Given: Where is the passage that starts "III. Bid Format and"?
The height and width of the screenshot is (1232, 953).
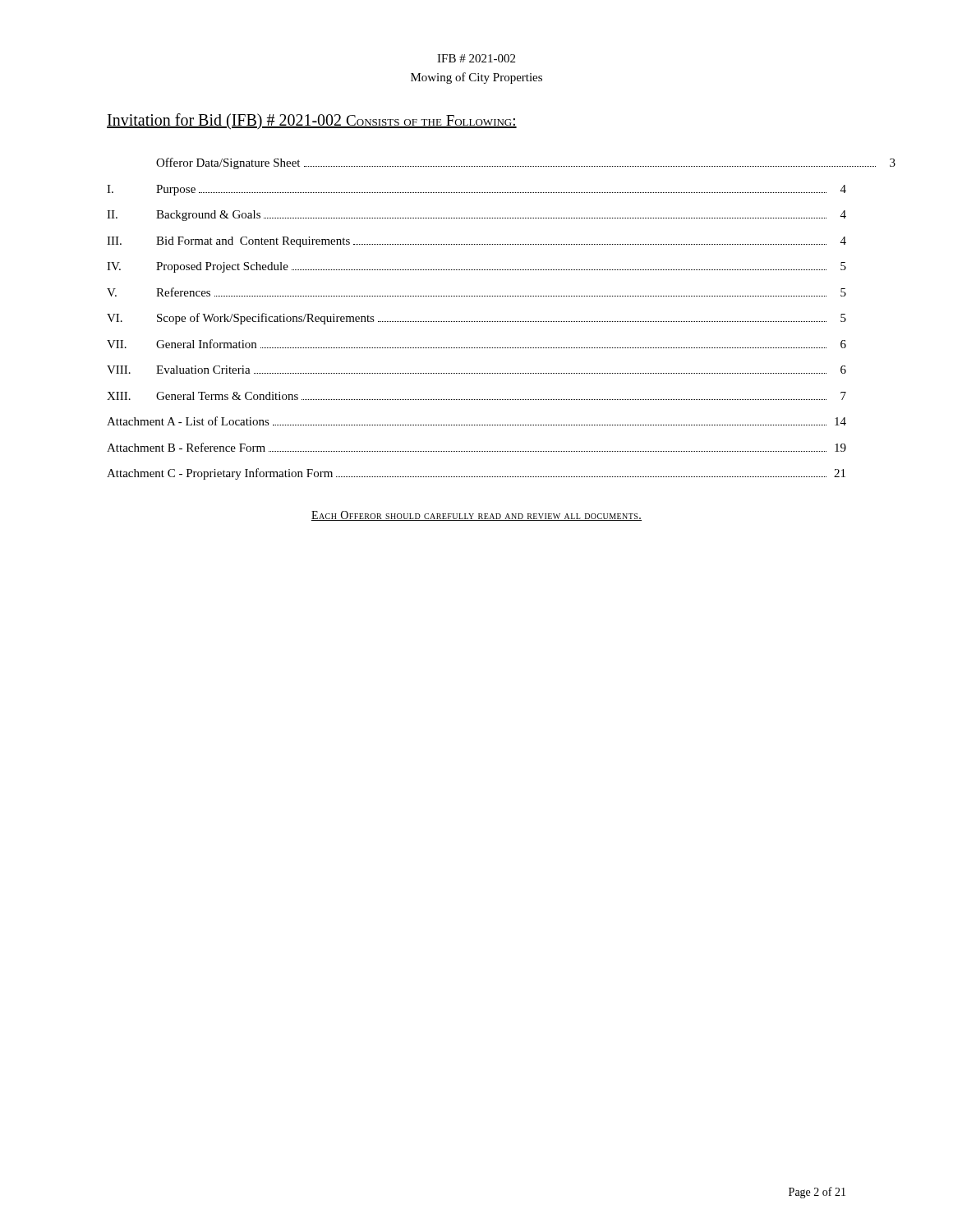Looking at the screenshot, I should tap(476, 241).
